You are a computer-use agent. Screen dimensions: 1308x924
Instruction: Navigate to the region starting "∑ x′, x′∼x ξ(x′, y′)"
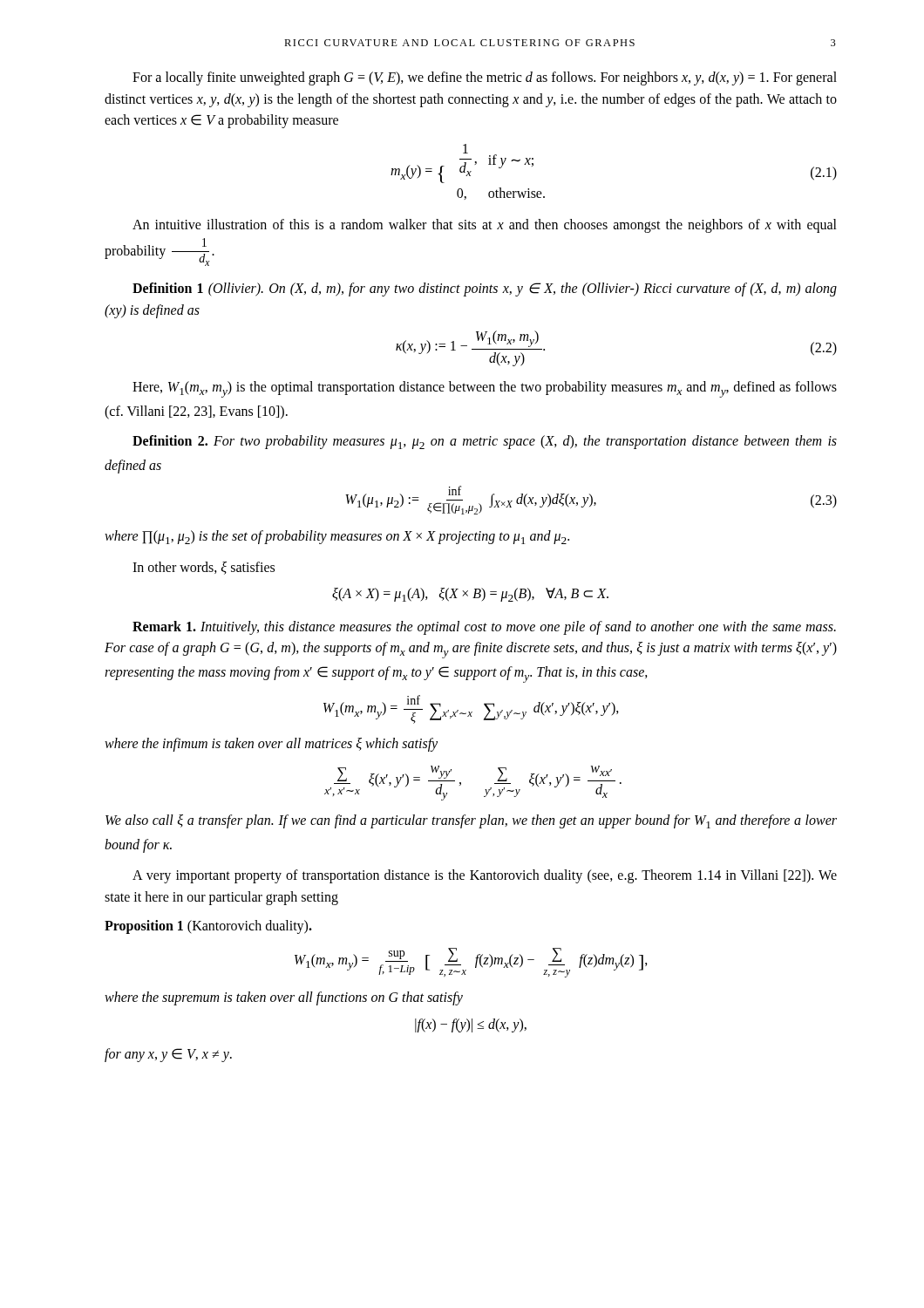click(471, 781)
